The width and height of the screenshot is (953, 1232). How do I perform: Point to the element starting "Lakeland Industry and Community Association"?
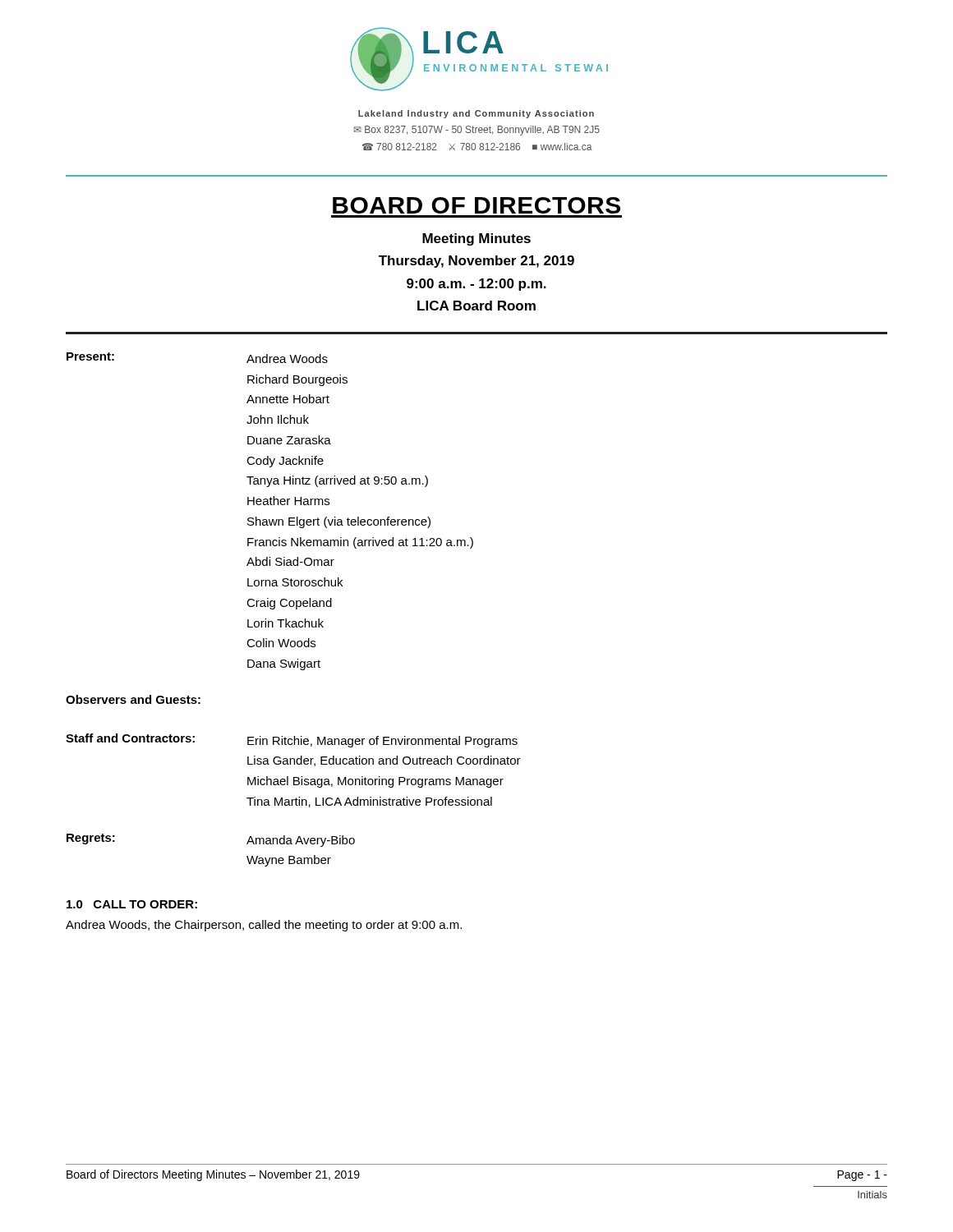(476, 131)
